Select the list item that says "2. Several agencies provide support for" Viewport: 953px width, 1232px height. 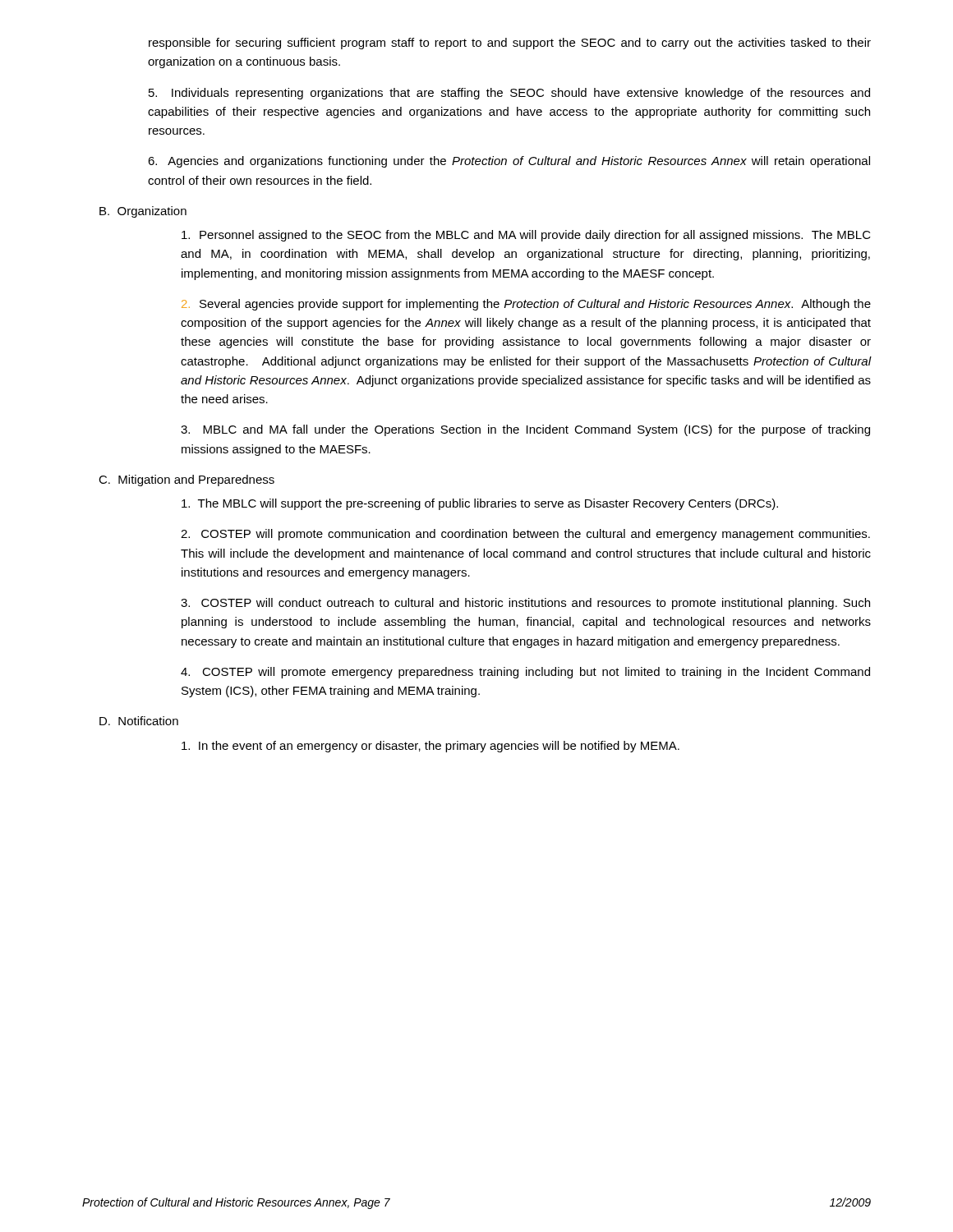[x=526, y=351]
